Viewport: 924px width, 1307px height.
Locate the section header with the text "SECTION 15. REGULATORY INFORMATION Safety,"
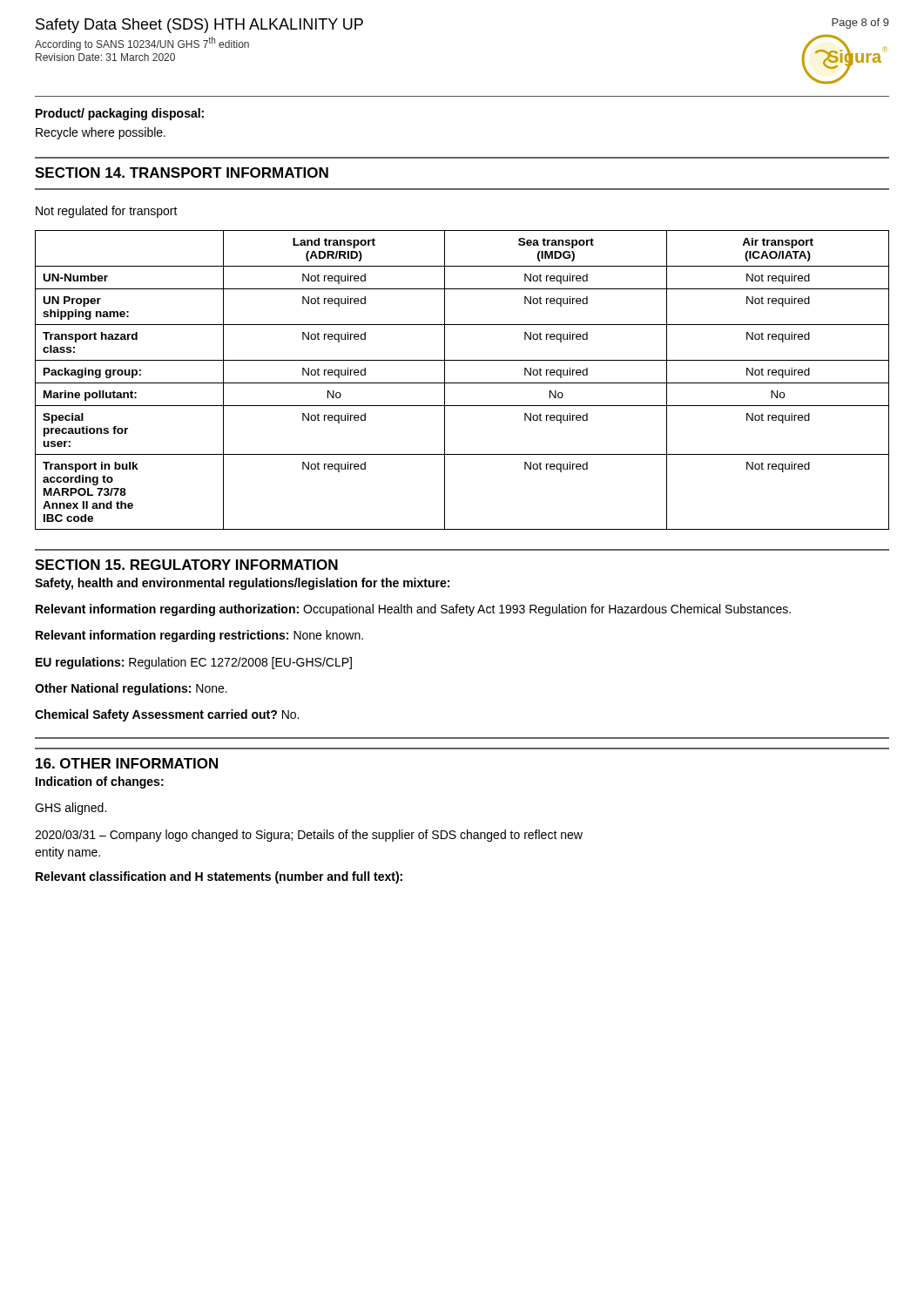pos(186,565)
